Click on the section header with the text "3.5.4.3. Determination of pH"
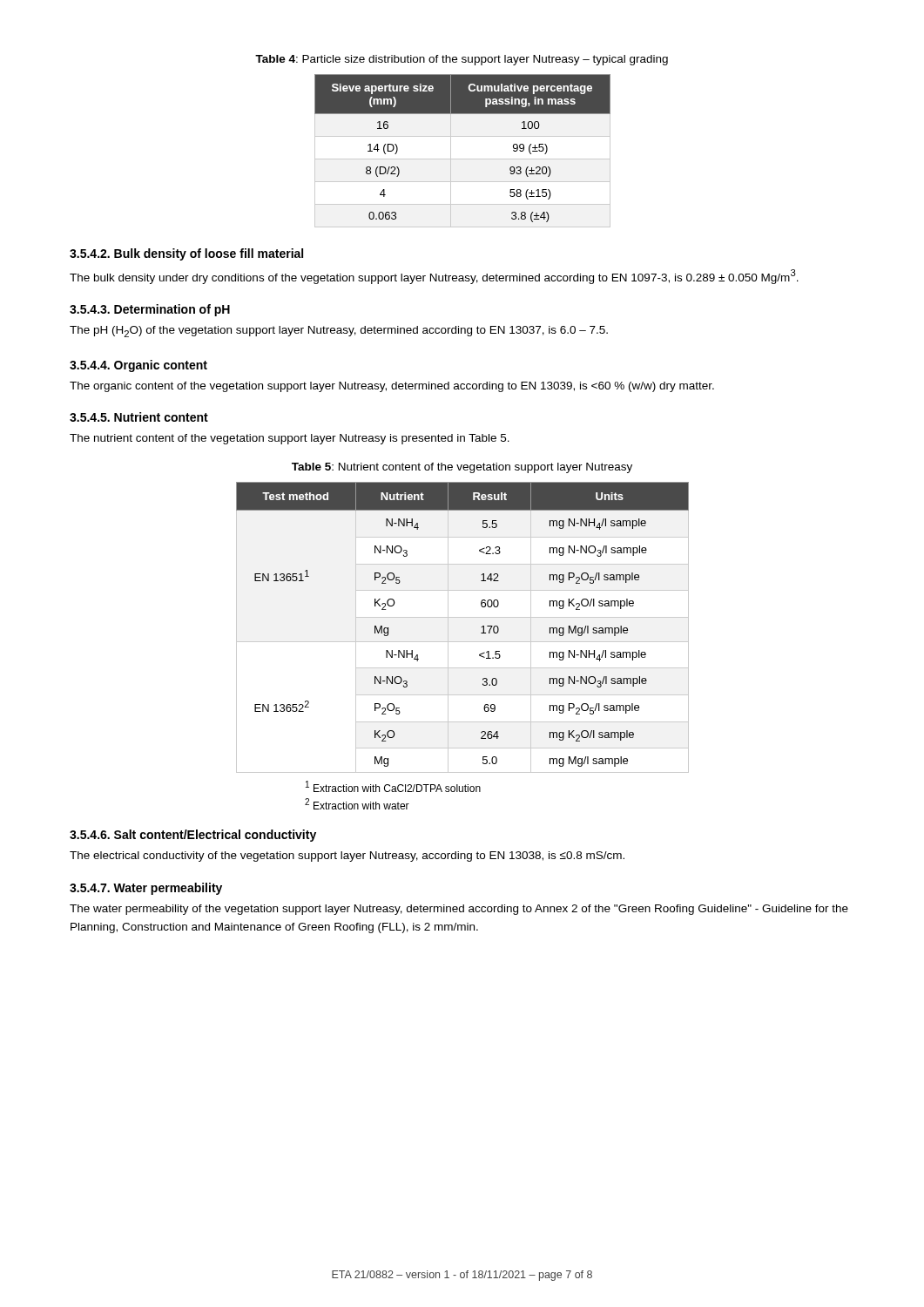Image resolution: width=924 pixels, height=1307 pixels. coord(150,310)
